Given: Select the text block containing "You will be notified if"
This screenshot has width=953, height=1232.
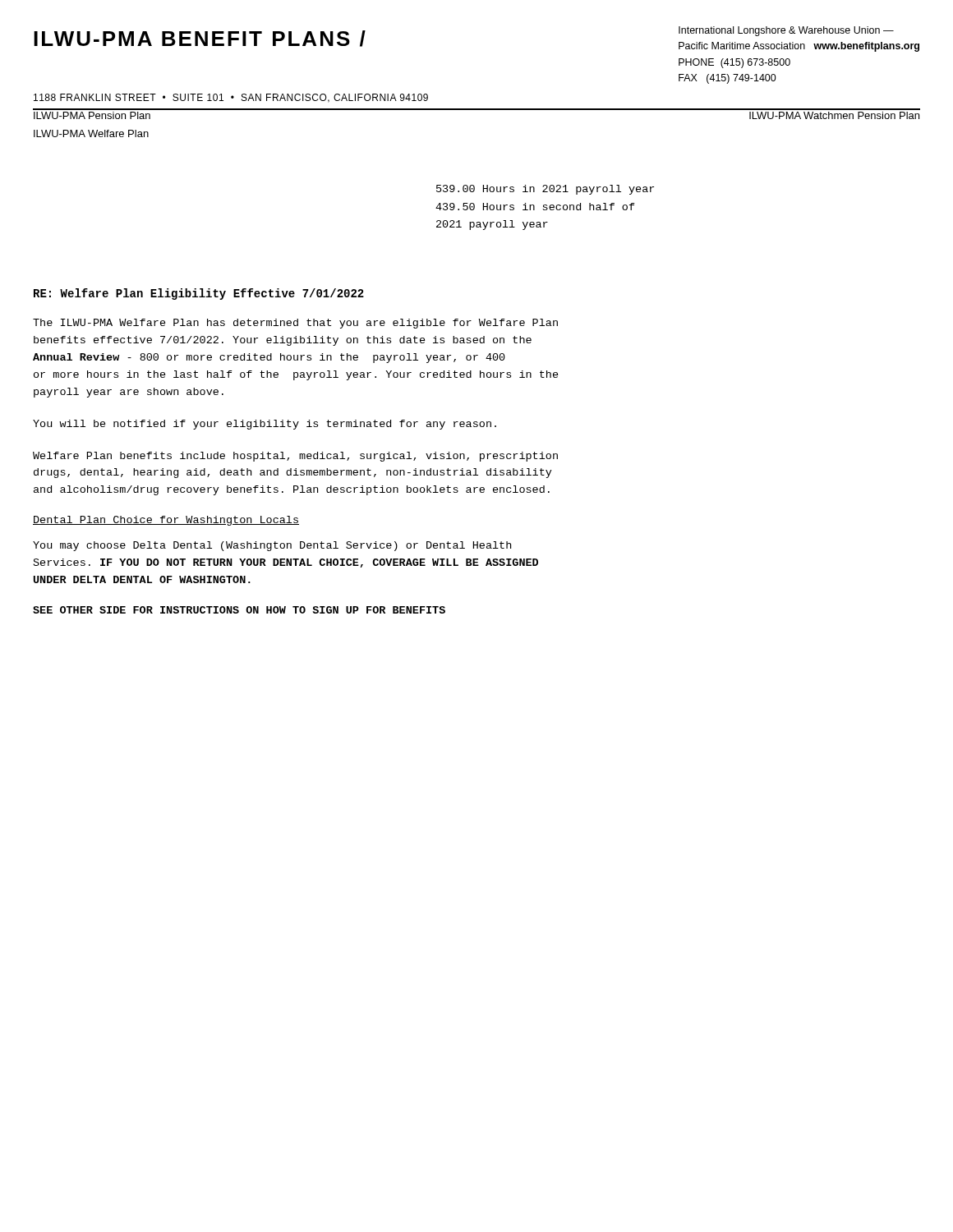Looking at the screenshot, I should pyautogui.click(x=266, y=424).
